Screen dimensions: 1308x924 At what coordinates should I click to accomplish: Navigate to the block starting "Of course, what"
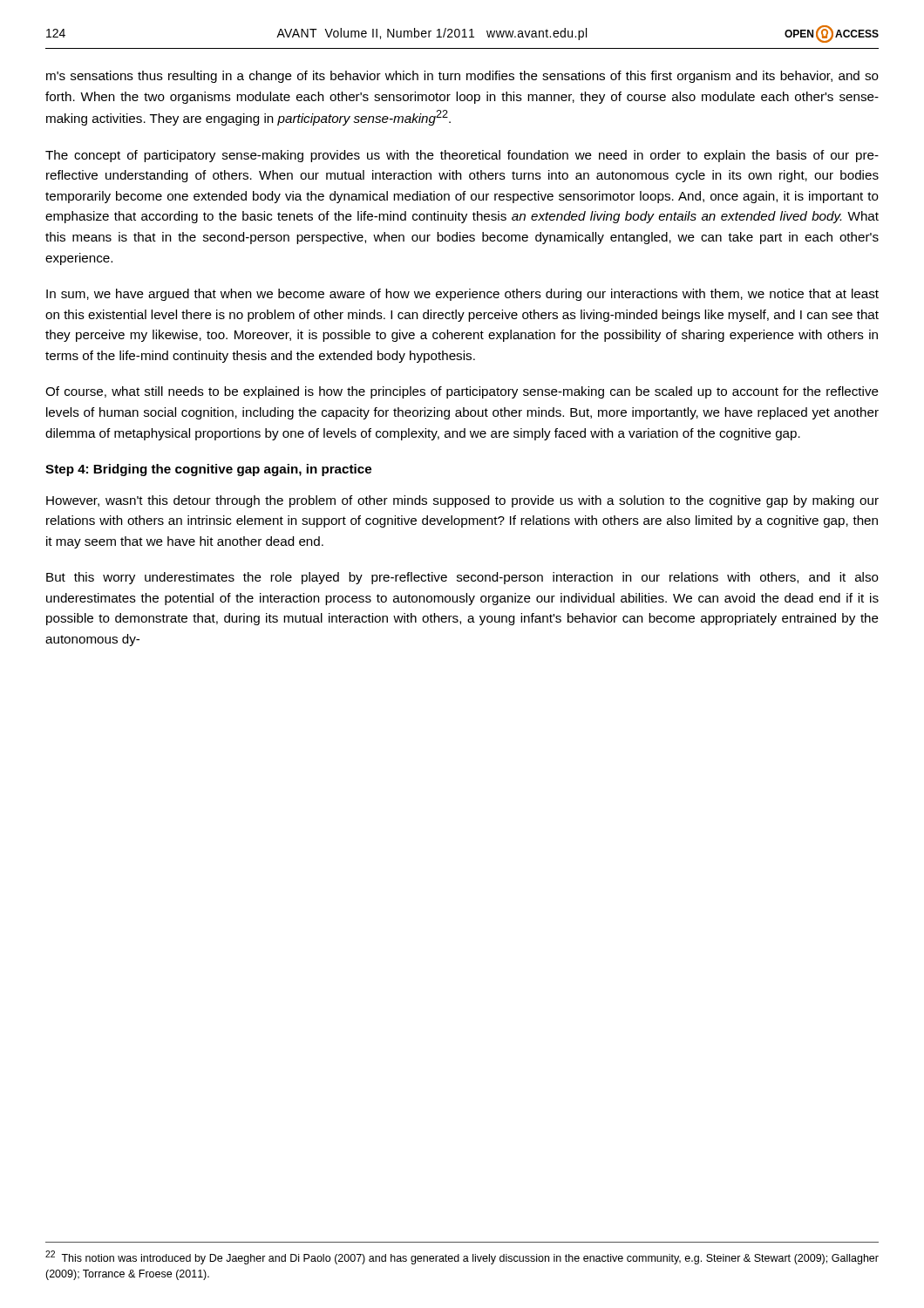coord(462,412)
